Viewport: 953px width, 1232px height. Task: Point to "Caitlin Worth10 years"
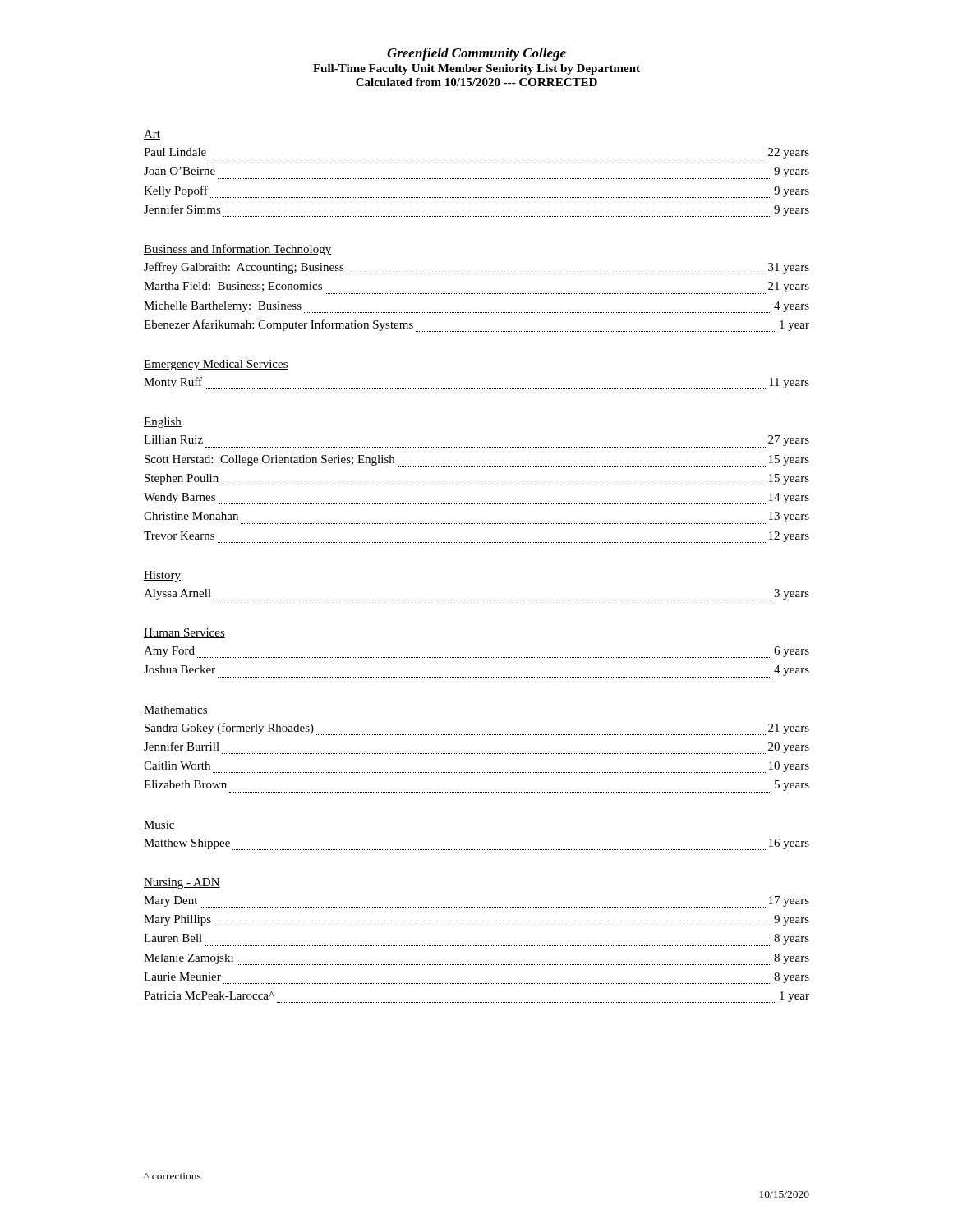[476, 766]
